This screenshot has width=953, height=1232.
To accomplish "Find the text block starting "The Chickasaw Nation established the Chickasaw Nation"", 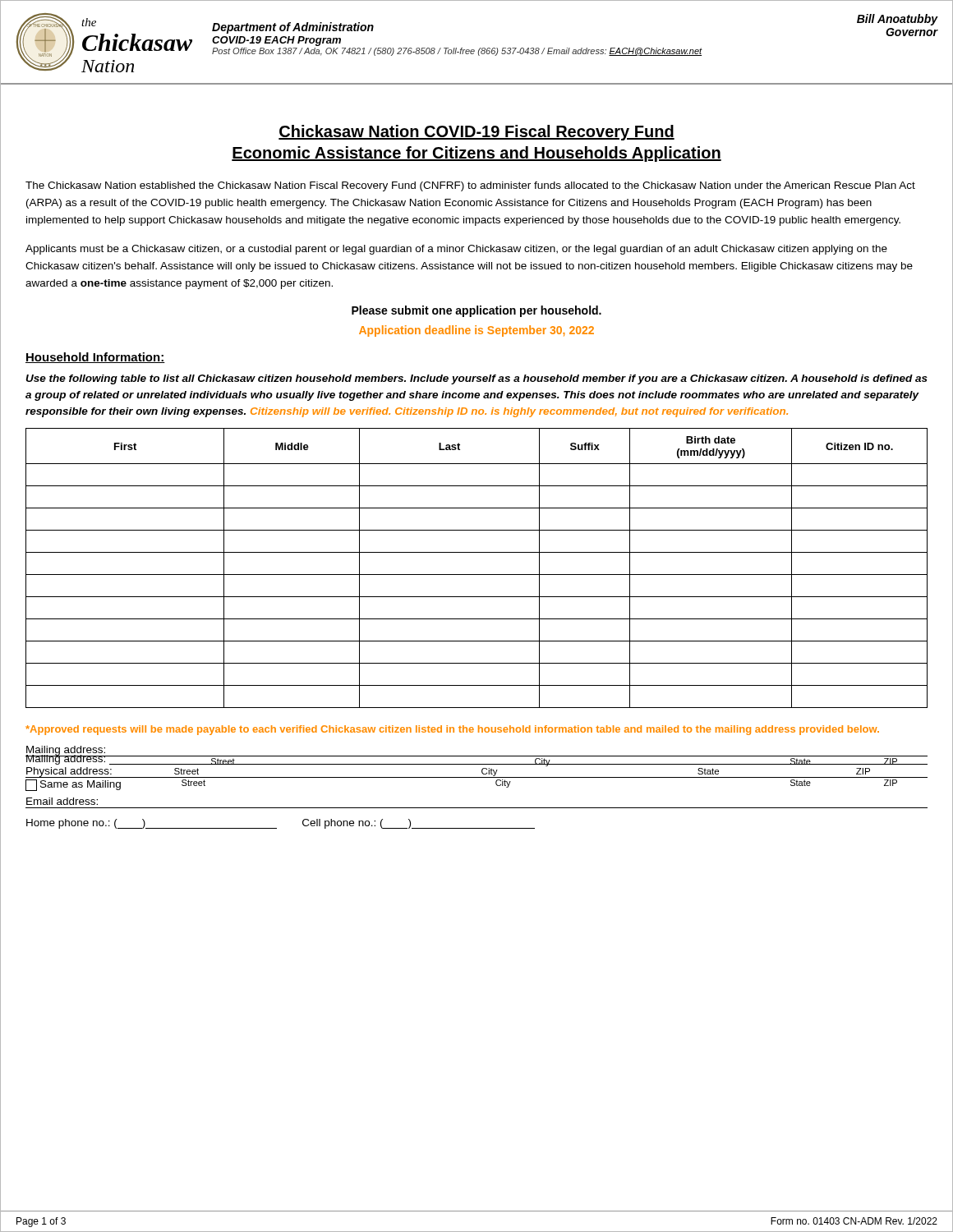I will 470,202.
